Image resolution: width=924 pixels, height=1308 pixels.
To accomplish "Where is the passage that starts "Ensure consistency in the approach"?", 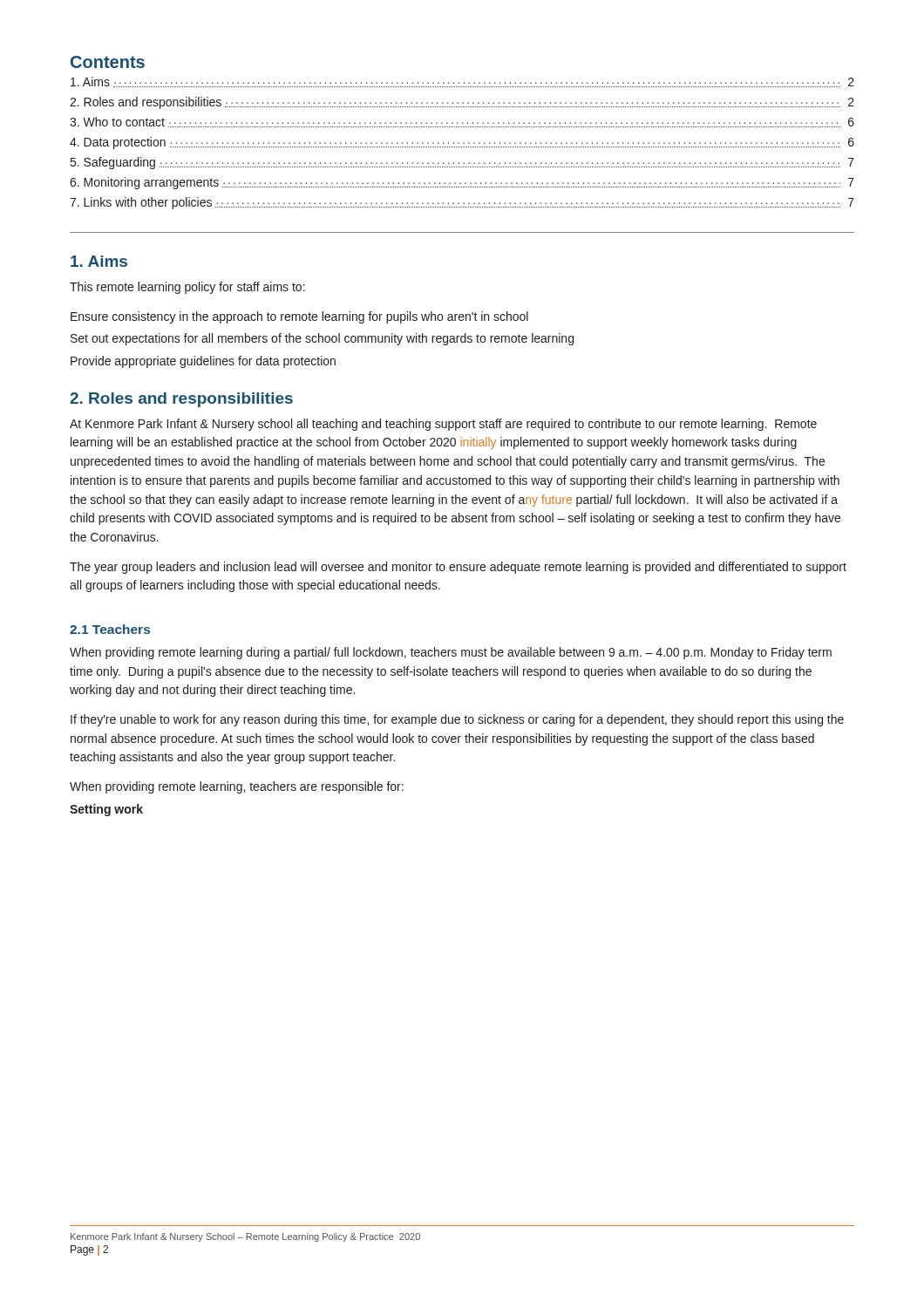I will coord(299,316).
